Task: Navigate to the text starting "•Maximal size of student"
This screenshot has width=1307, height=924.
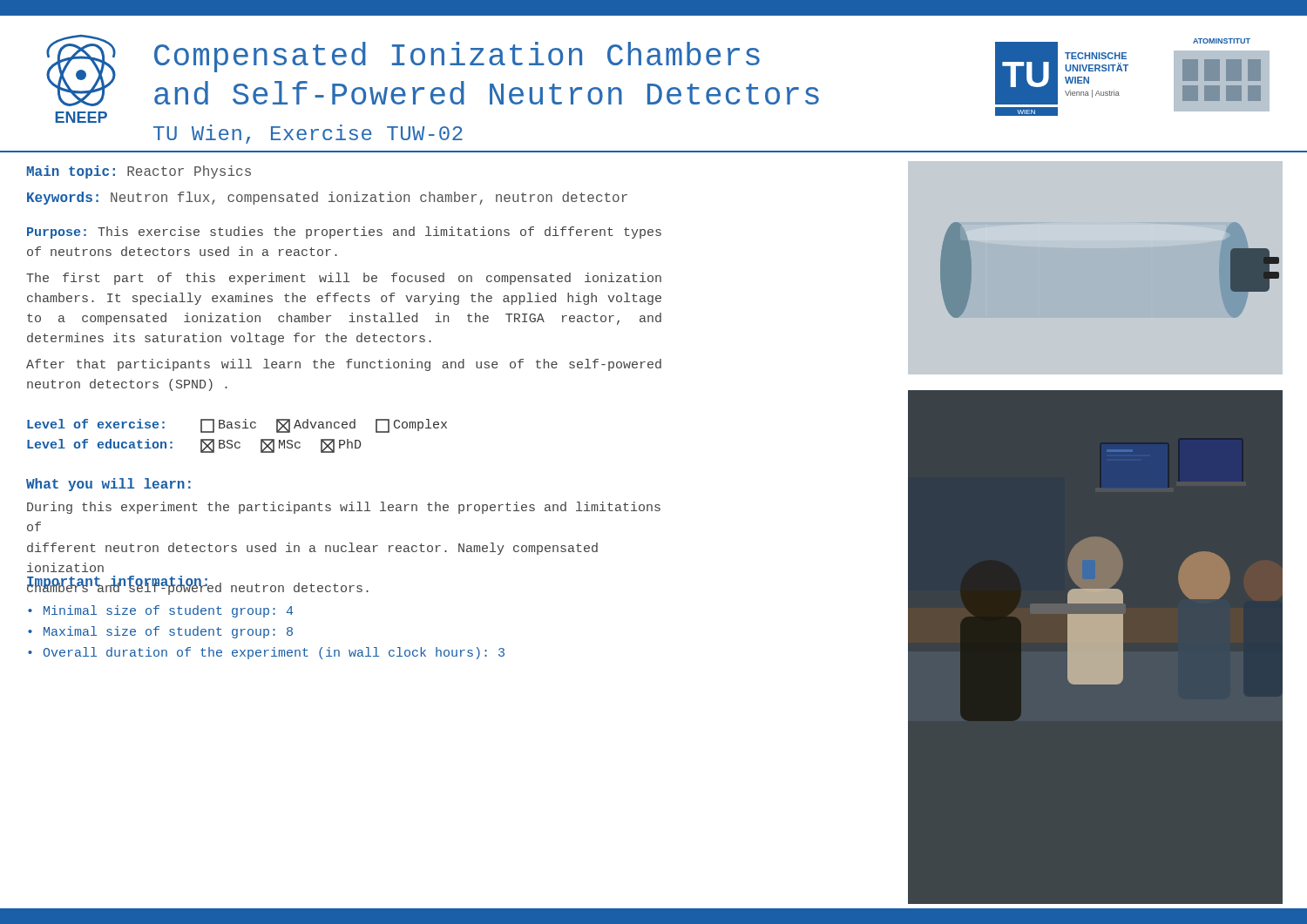Action: point(160,633)
